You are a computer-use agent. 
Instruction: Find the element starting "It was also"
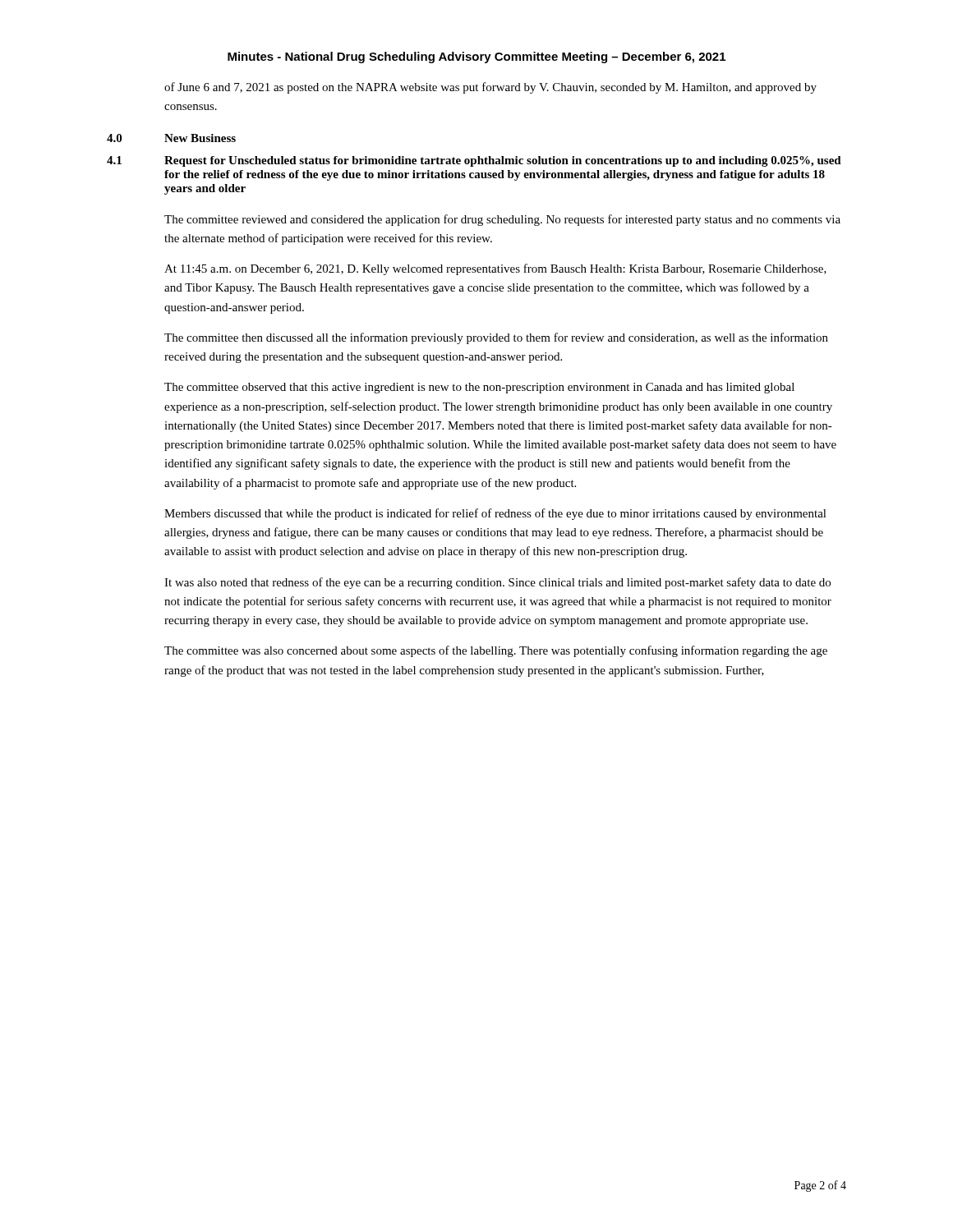click(498, 601)
